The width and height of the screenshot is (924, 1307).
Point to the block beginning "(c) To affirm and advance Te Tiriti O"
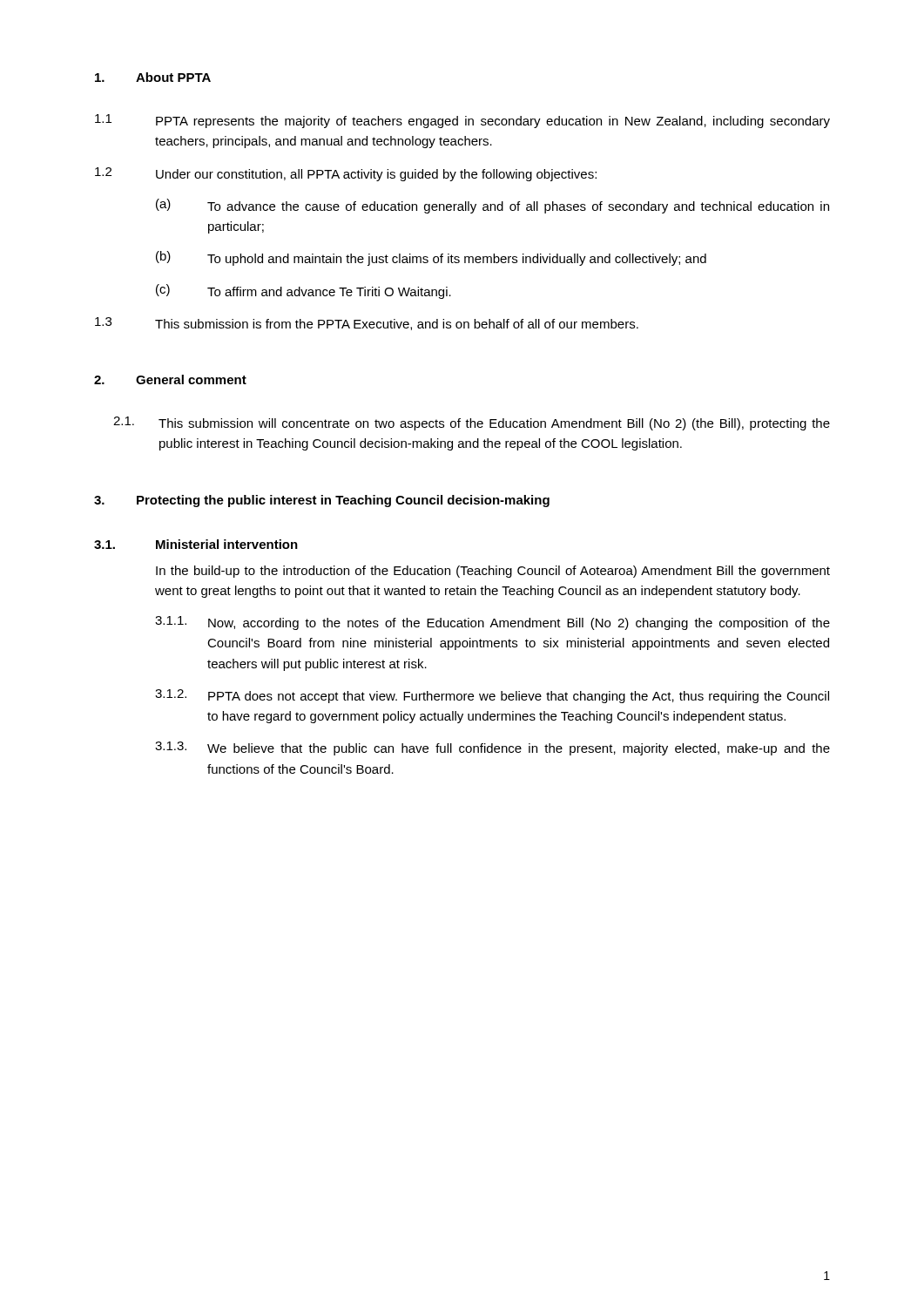click(x=304, y=291)
